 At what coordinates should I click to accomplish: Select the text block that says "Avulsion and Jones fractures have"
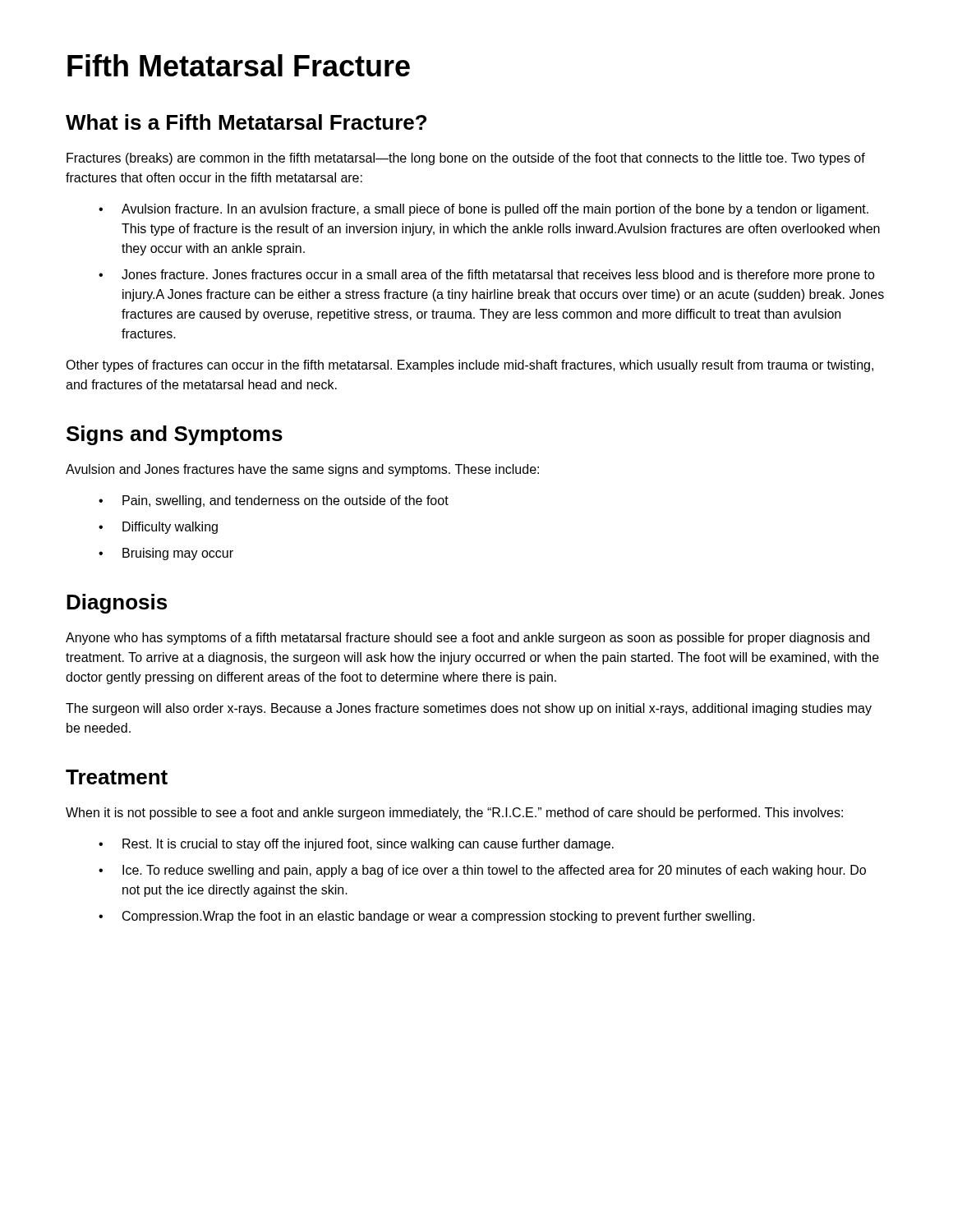point(303,469)
